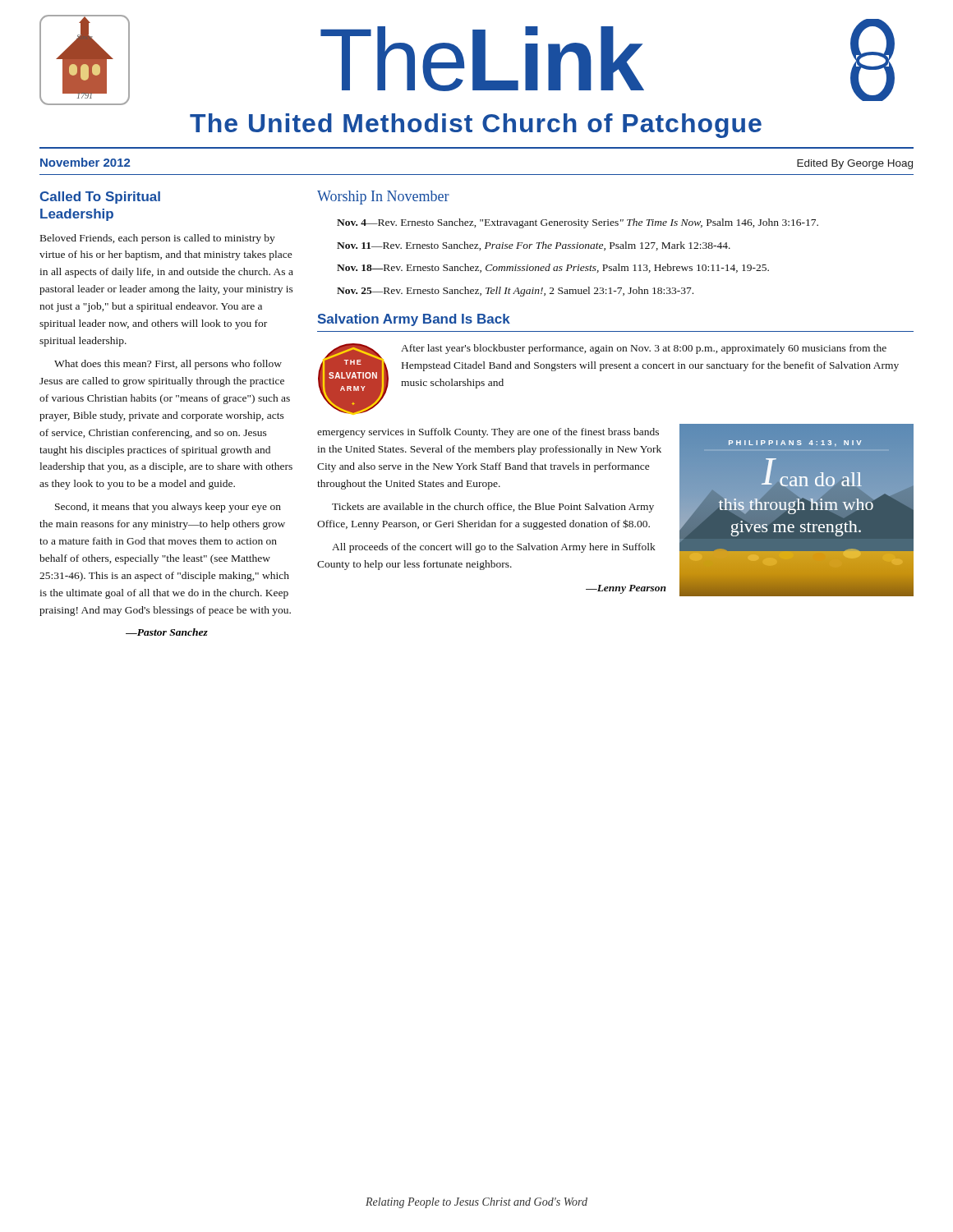Click where it says "Called To SpiritualLeadership"
The width and height of the screenshot is (953, 1232).
click(x=100, y=205)
